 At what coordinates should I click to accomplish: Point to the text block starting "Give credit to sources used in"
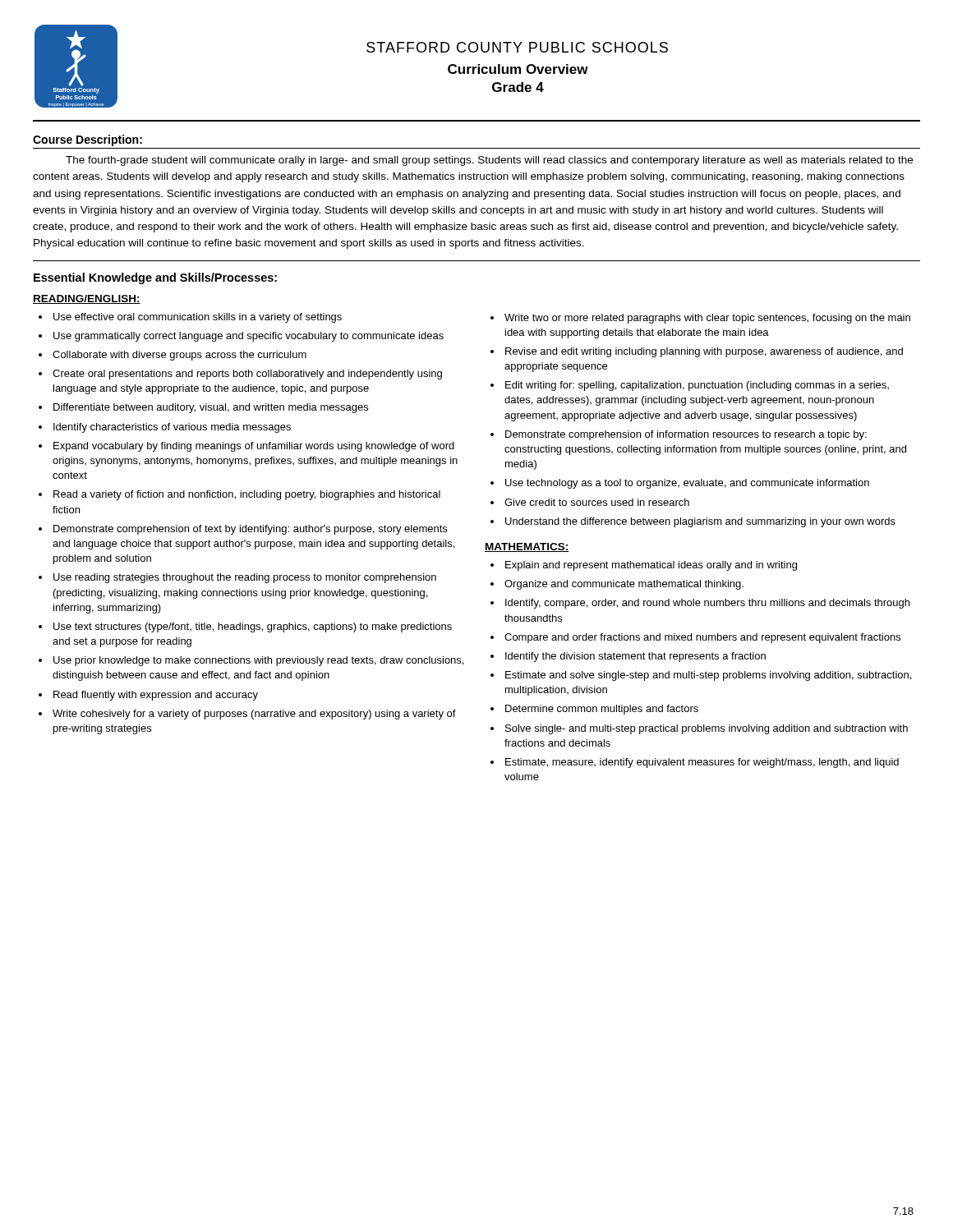[597, 502]
